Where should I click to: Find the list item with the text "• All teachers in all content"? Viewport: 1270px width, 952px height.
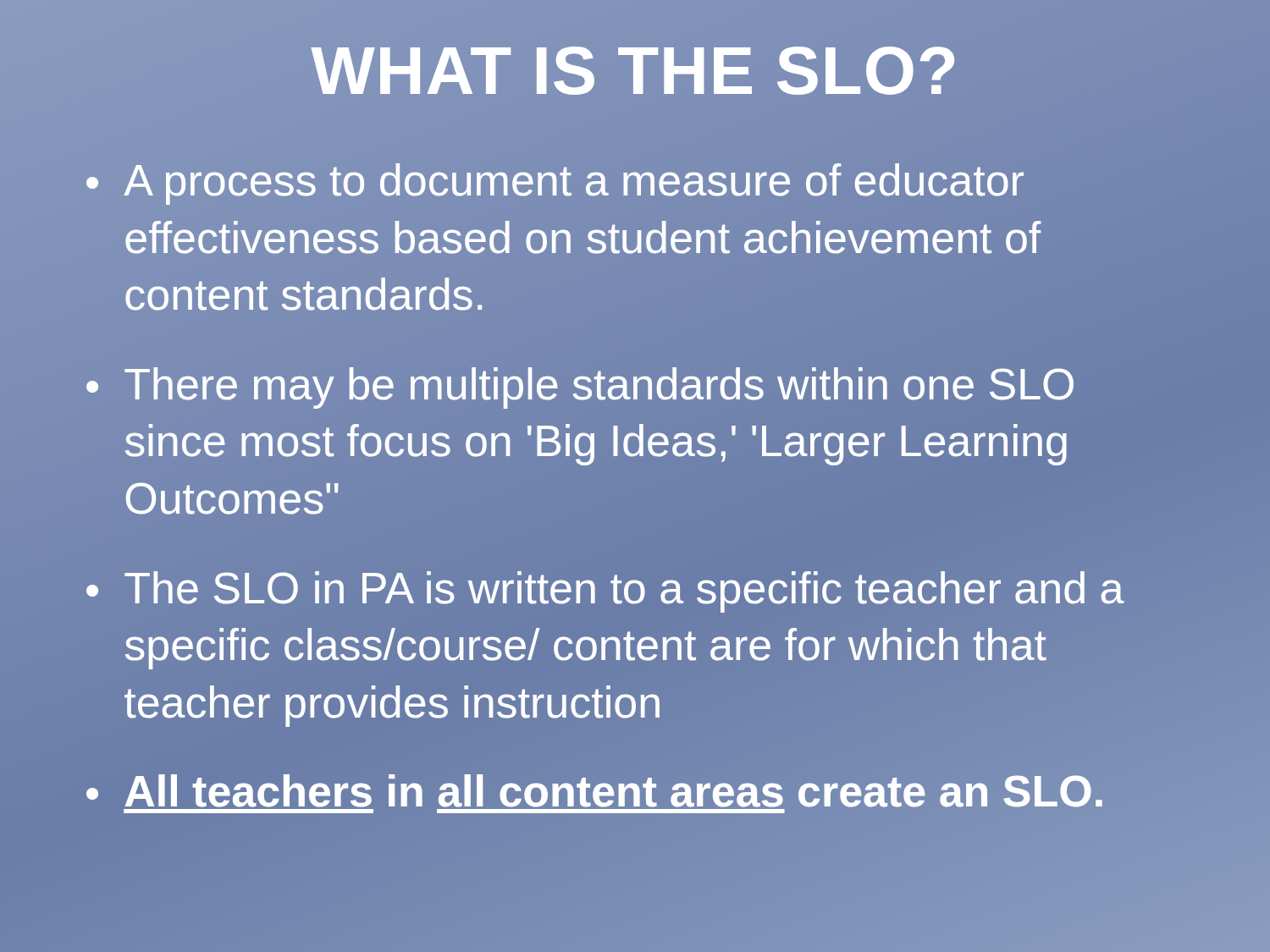[x=595, y=792]
